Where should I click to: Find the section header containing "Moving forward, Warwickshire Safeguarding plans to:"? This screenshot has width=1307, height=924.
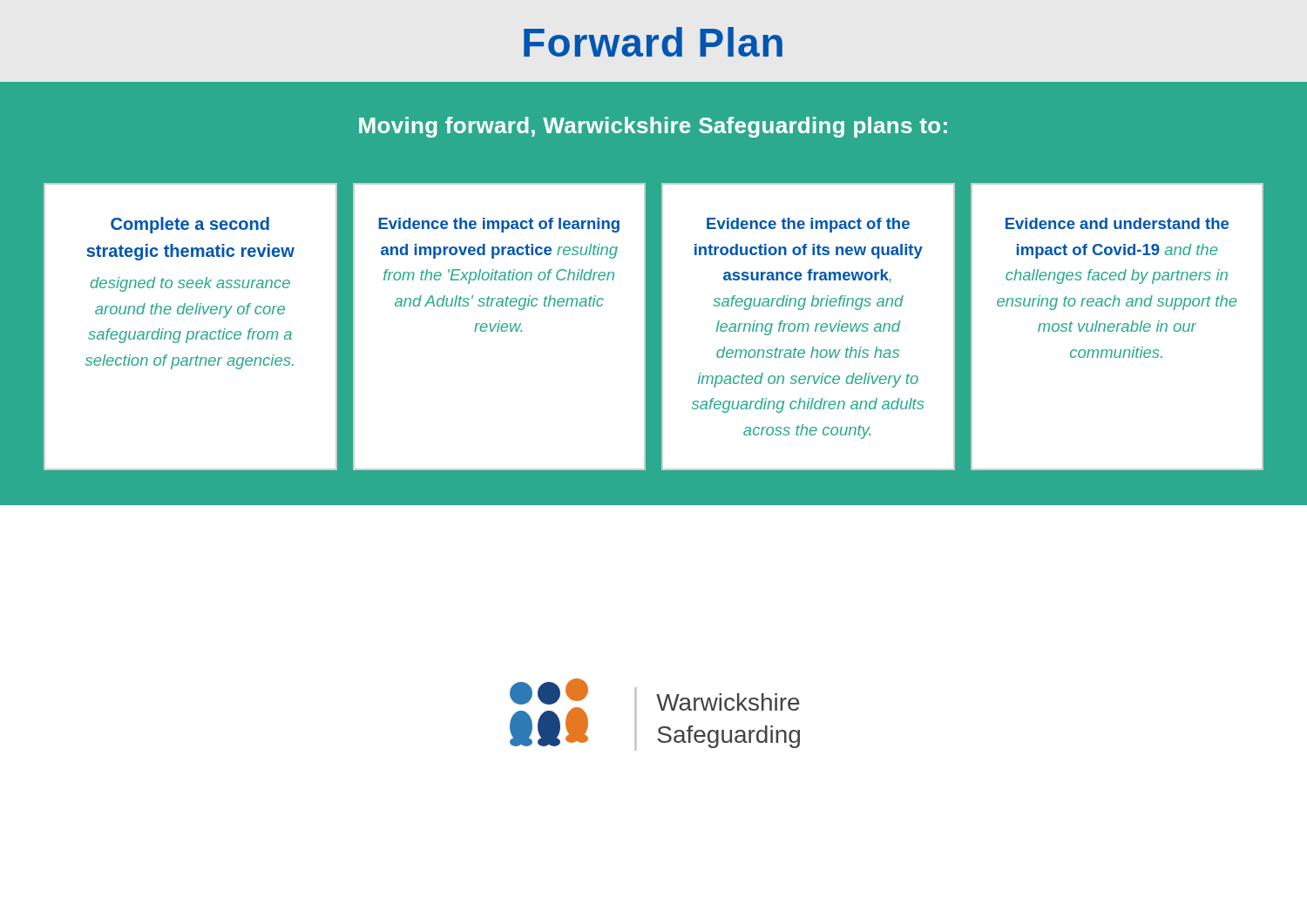tap(654, 126)
